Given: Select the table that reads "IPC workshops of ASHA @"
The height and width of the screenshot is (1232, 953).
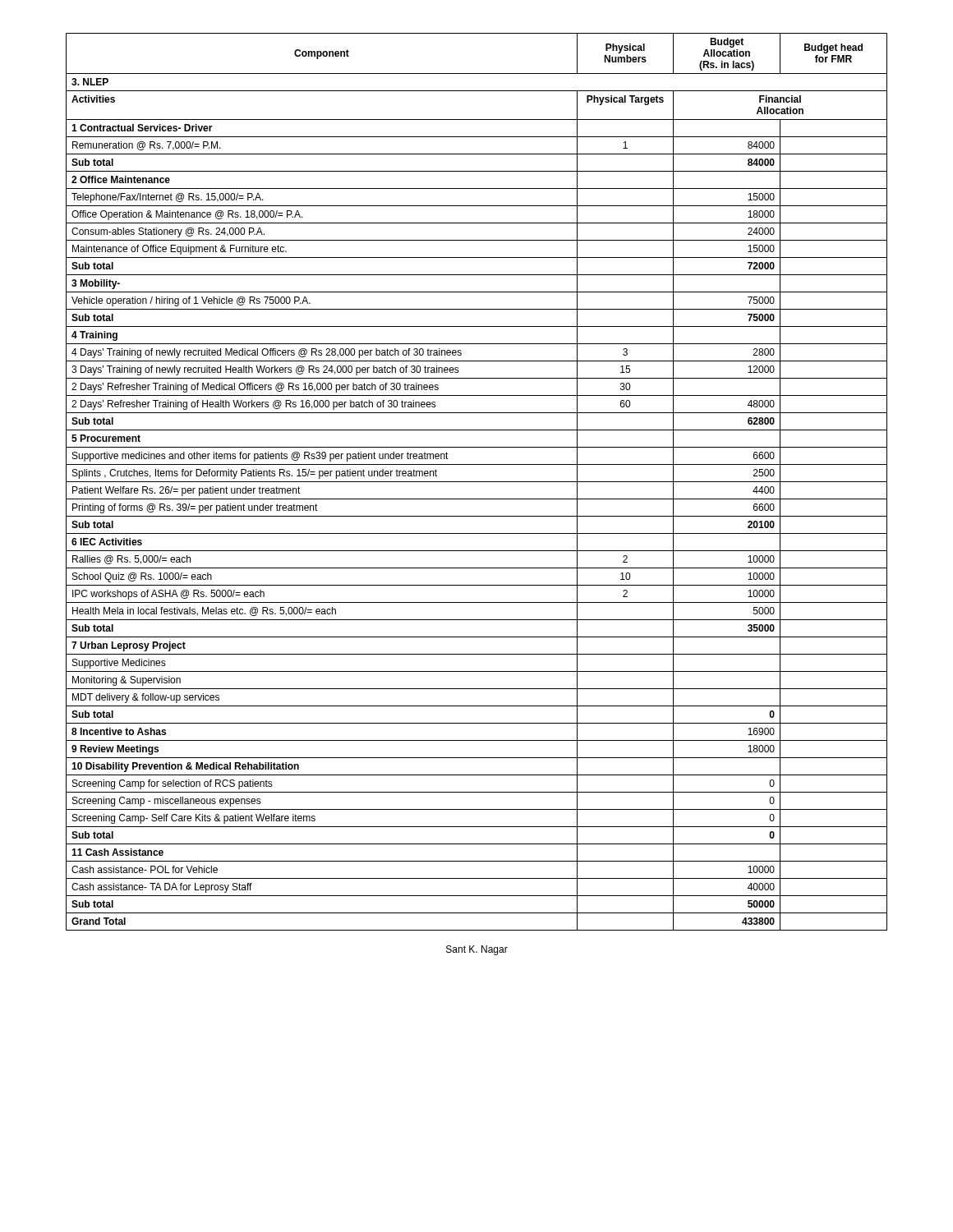Looking at the screenshot, I should pos(476,482).
